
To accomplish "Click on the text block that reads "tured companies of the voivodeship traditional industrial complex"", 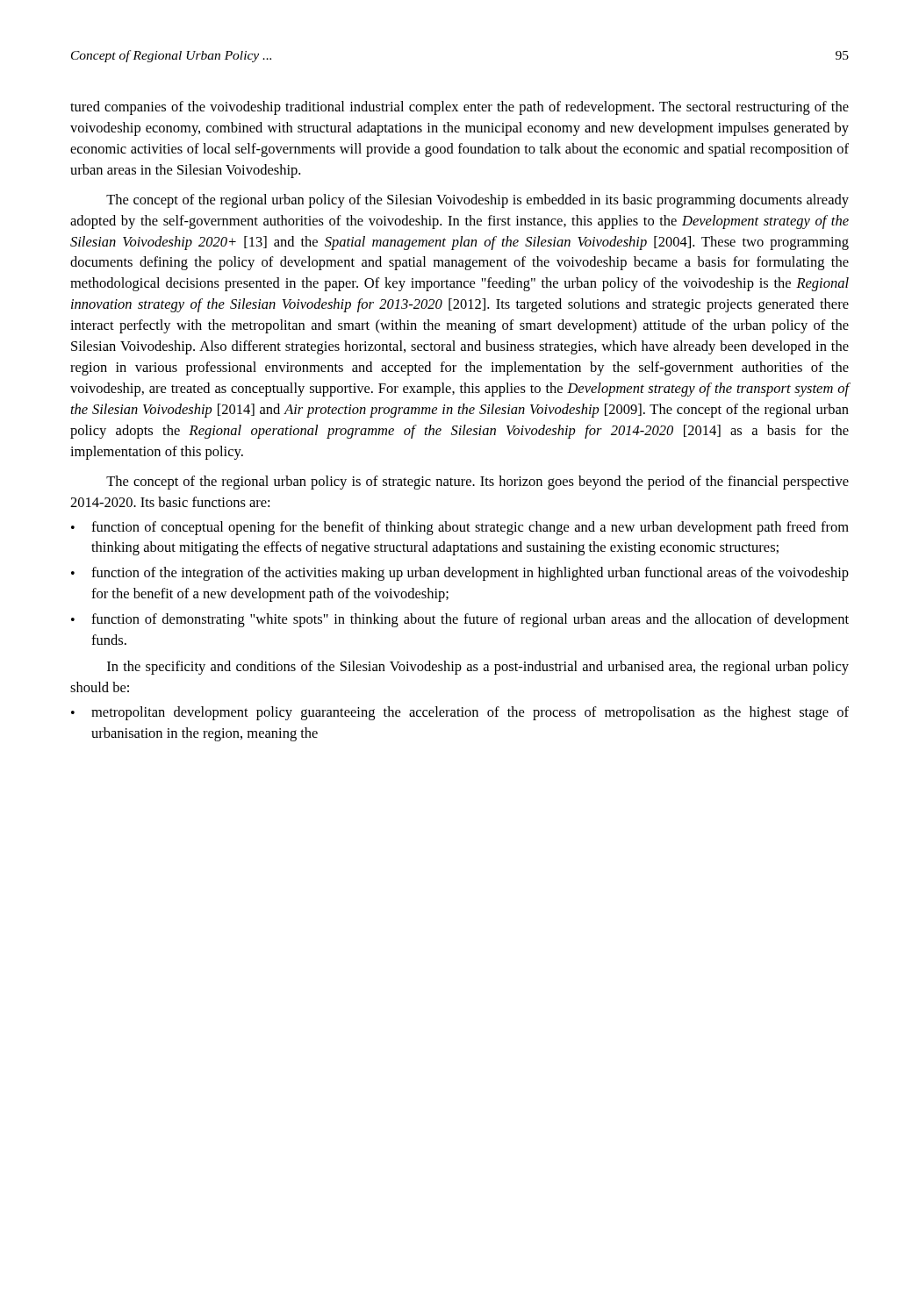I will click(460, 138).
